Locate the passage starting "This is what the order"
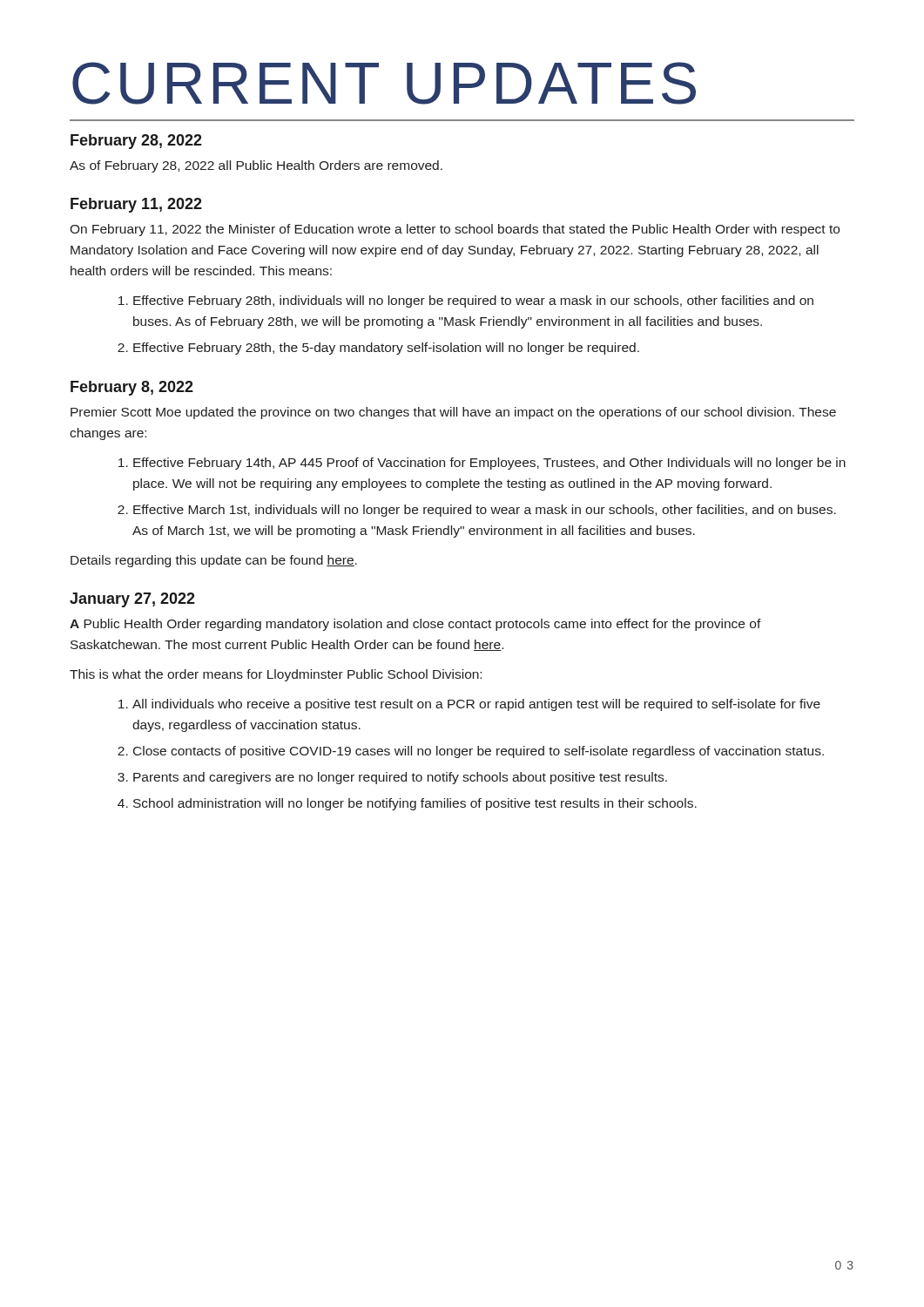 [x=276, y=674]
